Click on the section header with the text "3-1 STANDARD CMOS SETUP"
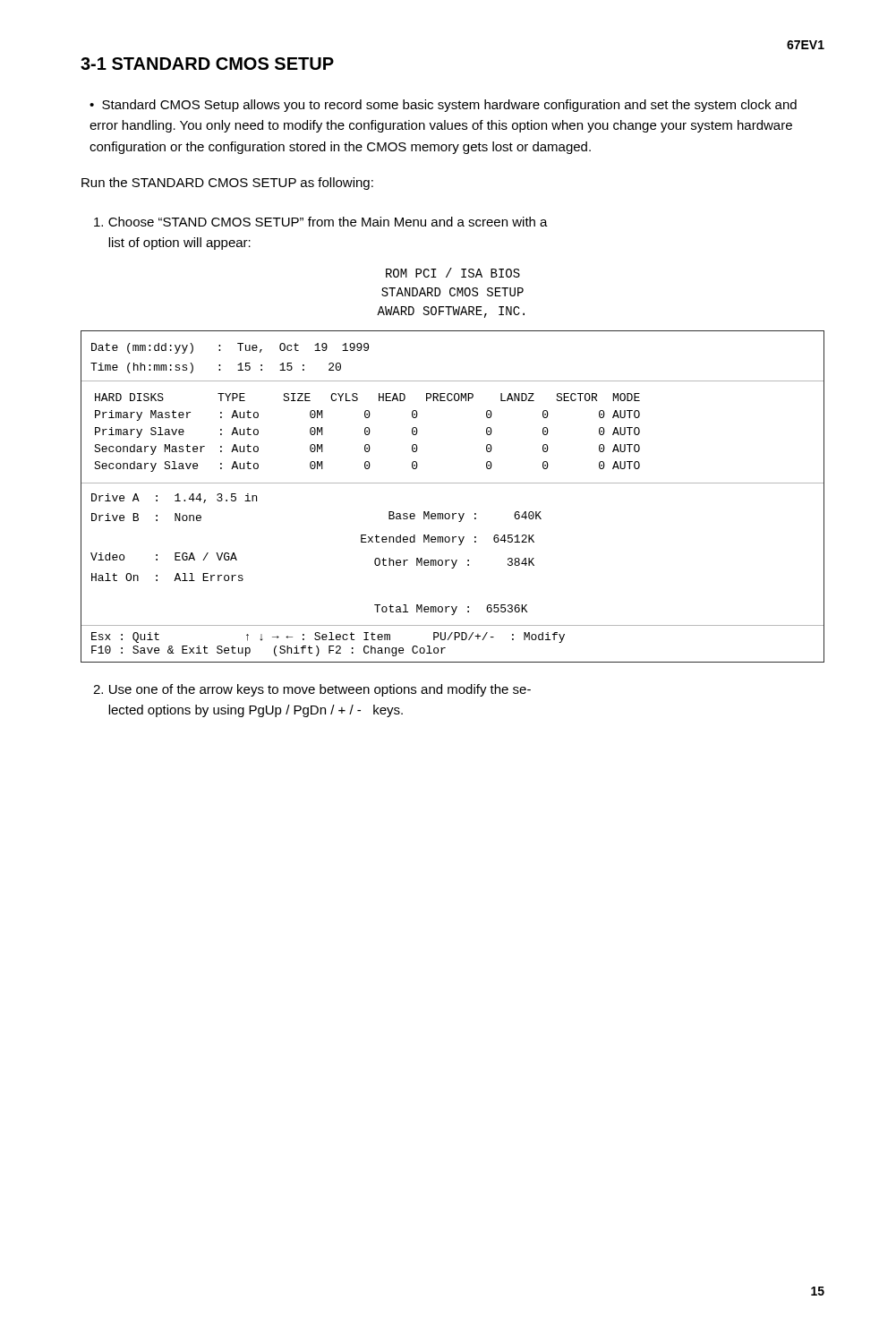 click(x=207, y=64)
